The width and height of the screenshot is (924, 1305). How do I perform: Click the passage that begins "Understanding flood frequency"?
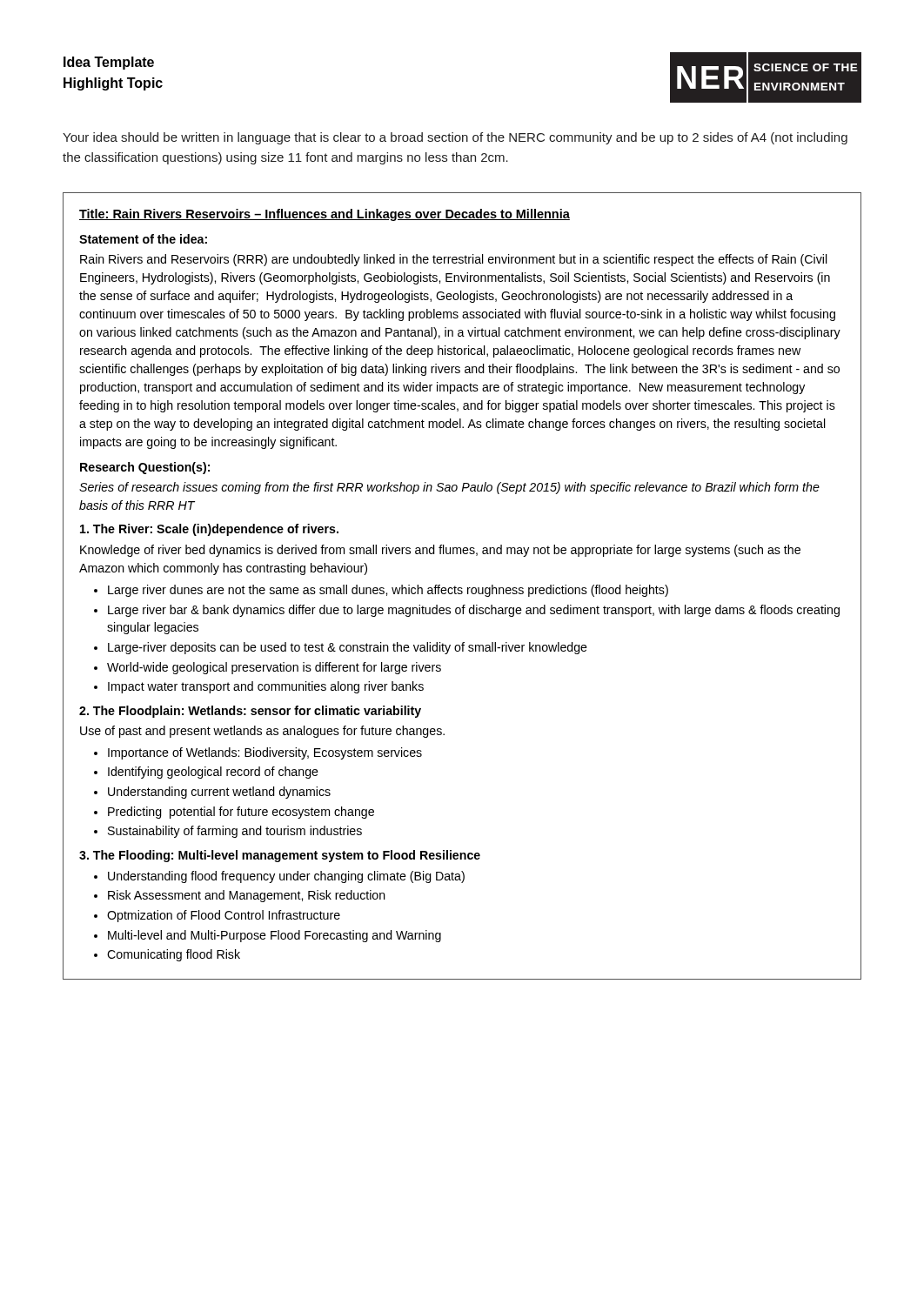tap(286, 876)
